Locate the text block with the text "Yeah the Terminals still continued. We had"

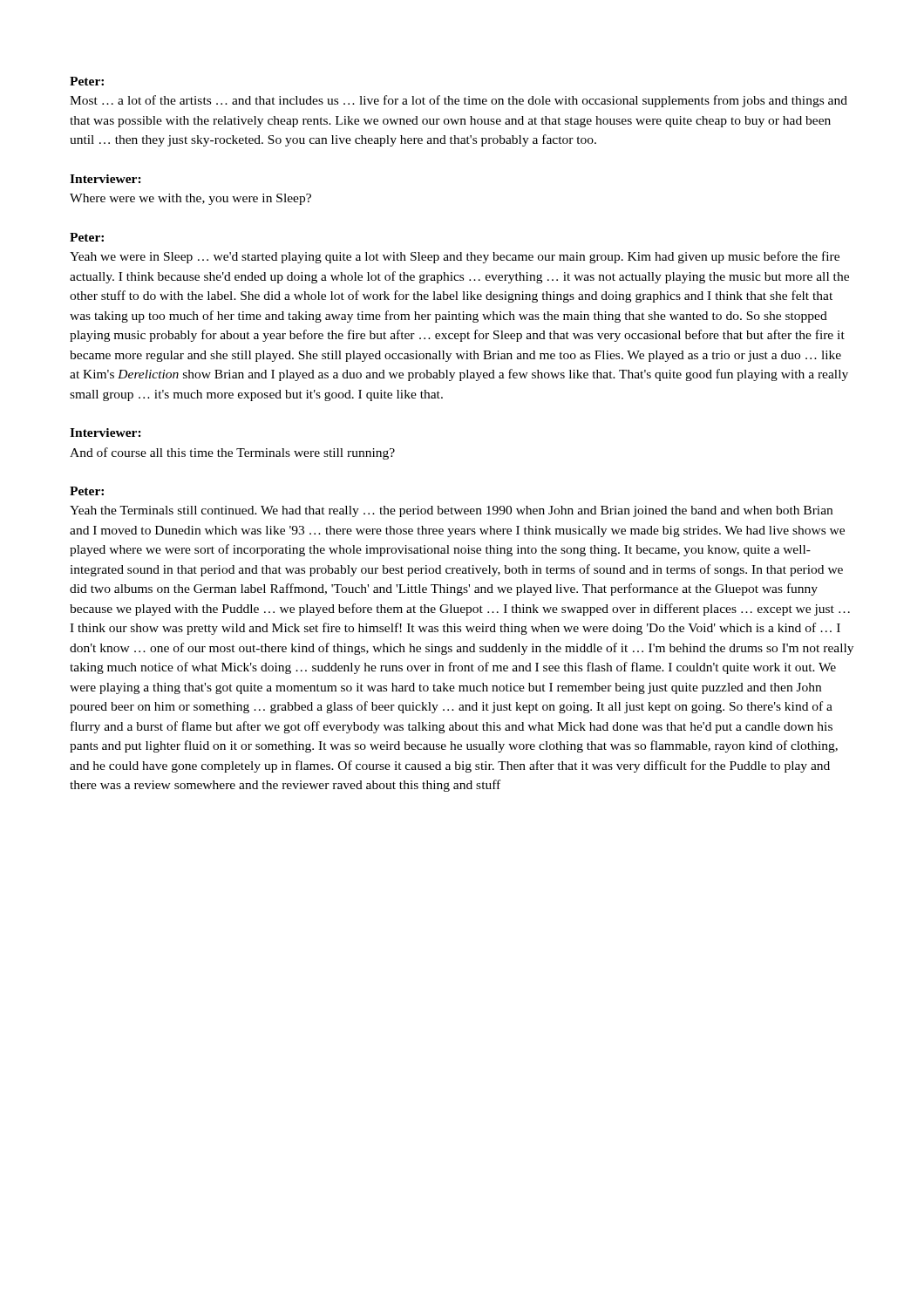[x=462, y=647]
